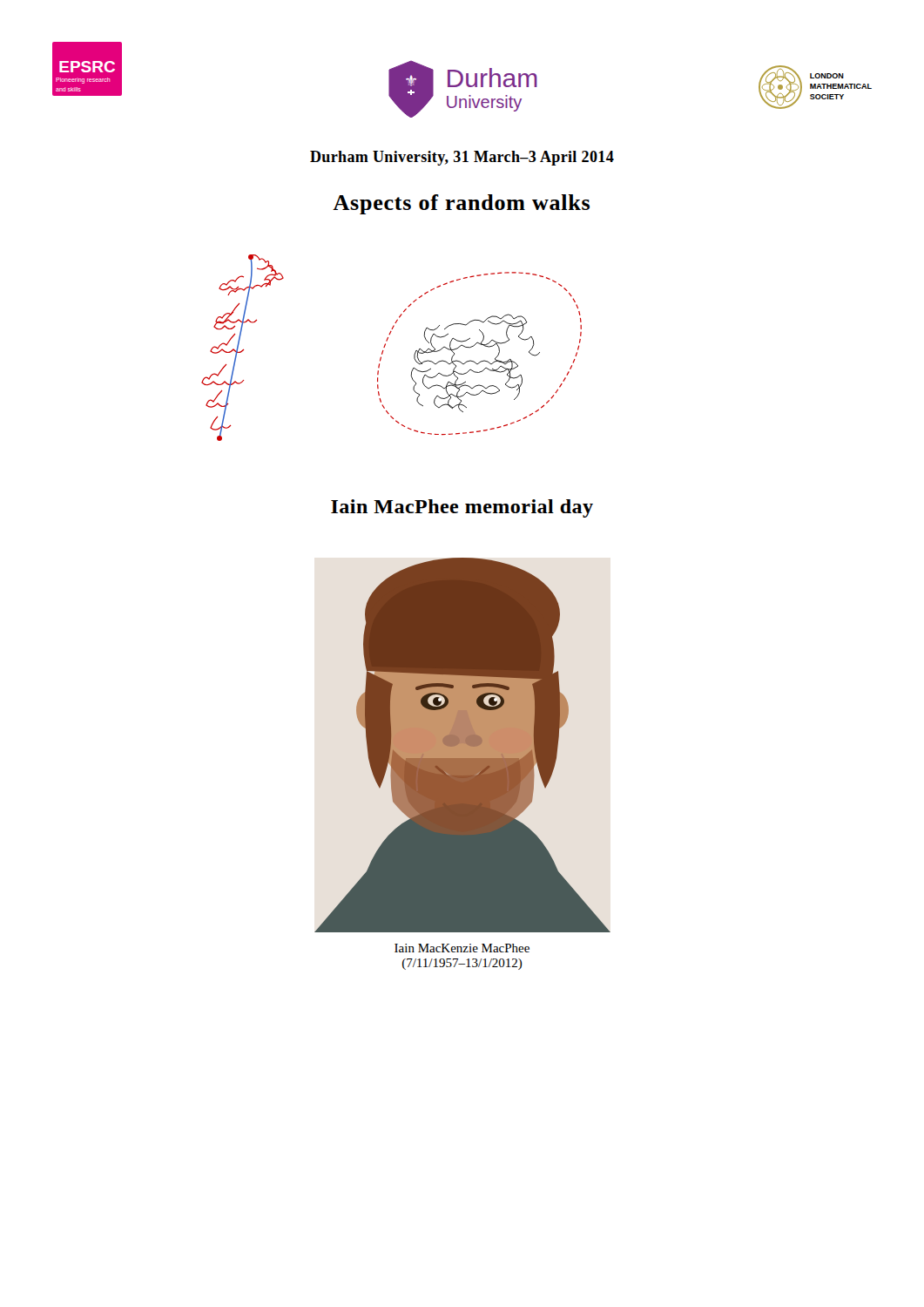Find the title on this page that starts "Iain MacPhee memorial"
This screenshot has width=924, height=1307.
pos(462,506)
